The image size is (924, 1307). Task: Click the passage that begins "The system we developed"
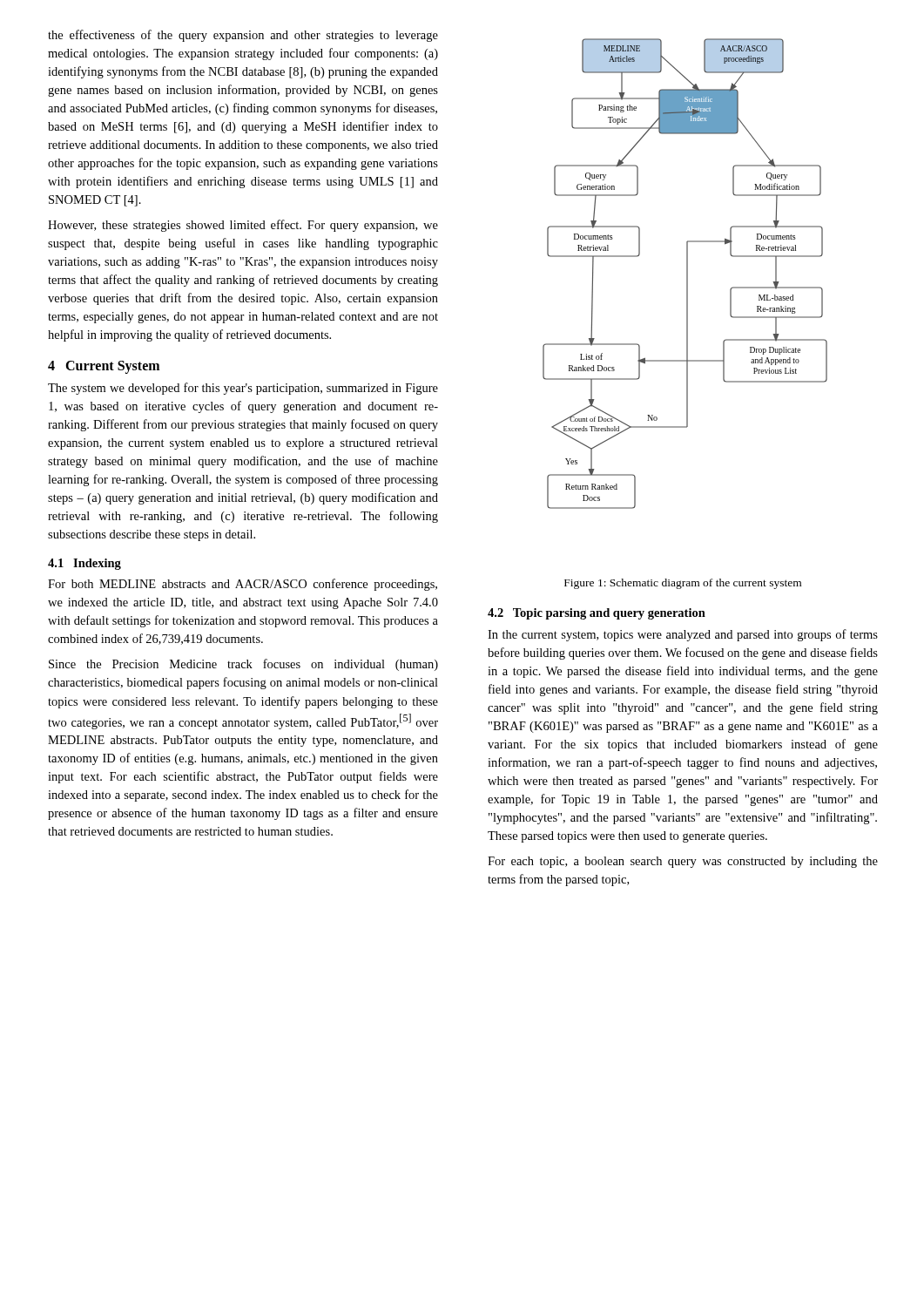[243, 462]
